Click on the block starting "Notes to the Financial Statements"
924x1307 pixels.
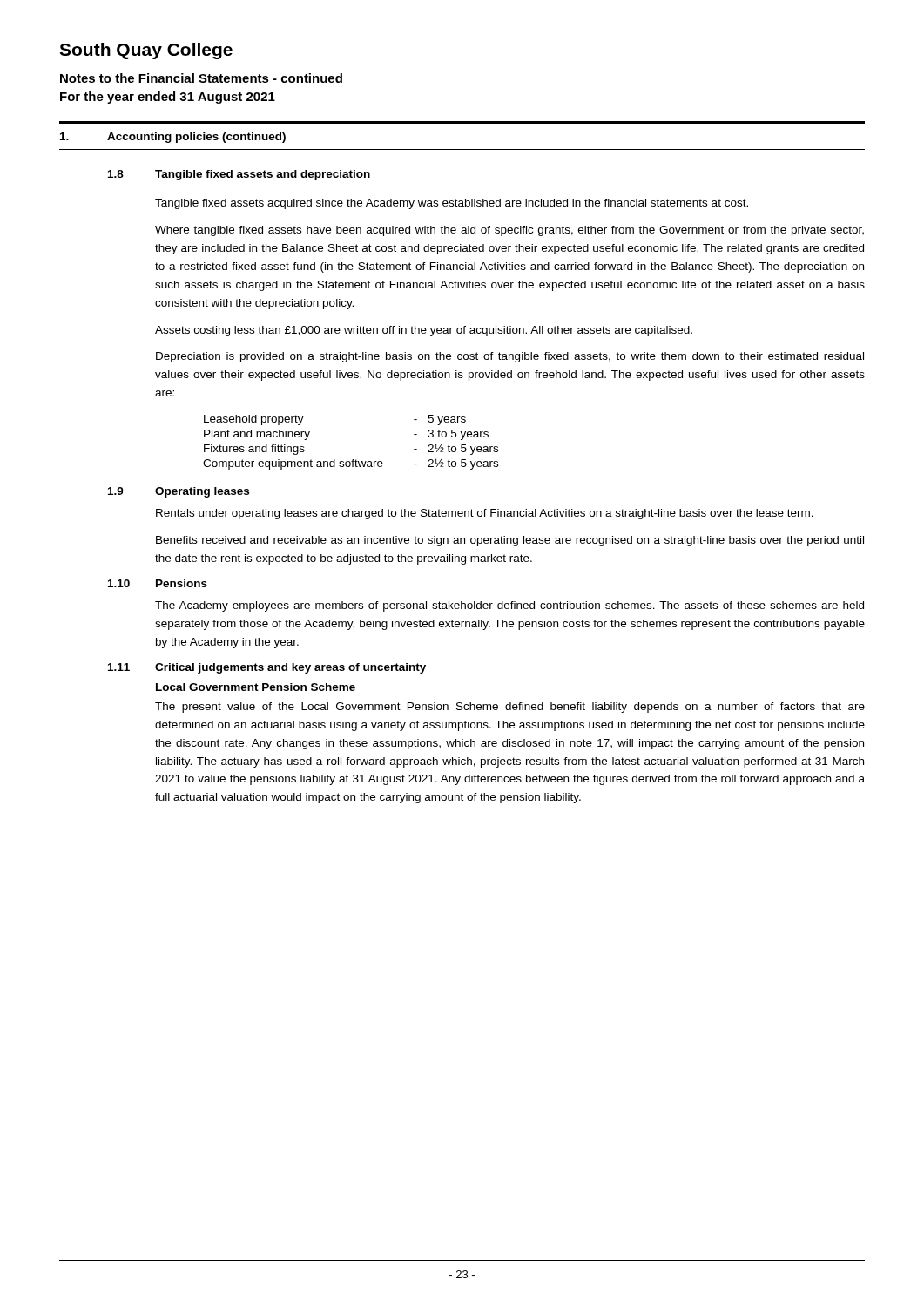click(x=201, y=87)
